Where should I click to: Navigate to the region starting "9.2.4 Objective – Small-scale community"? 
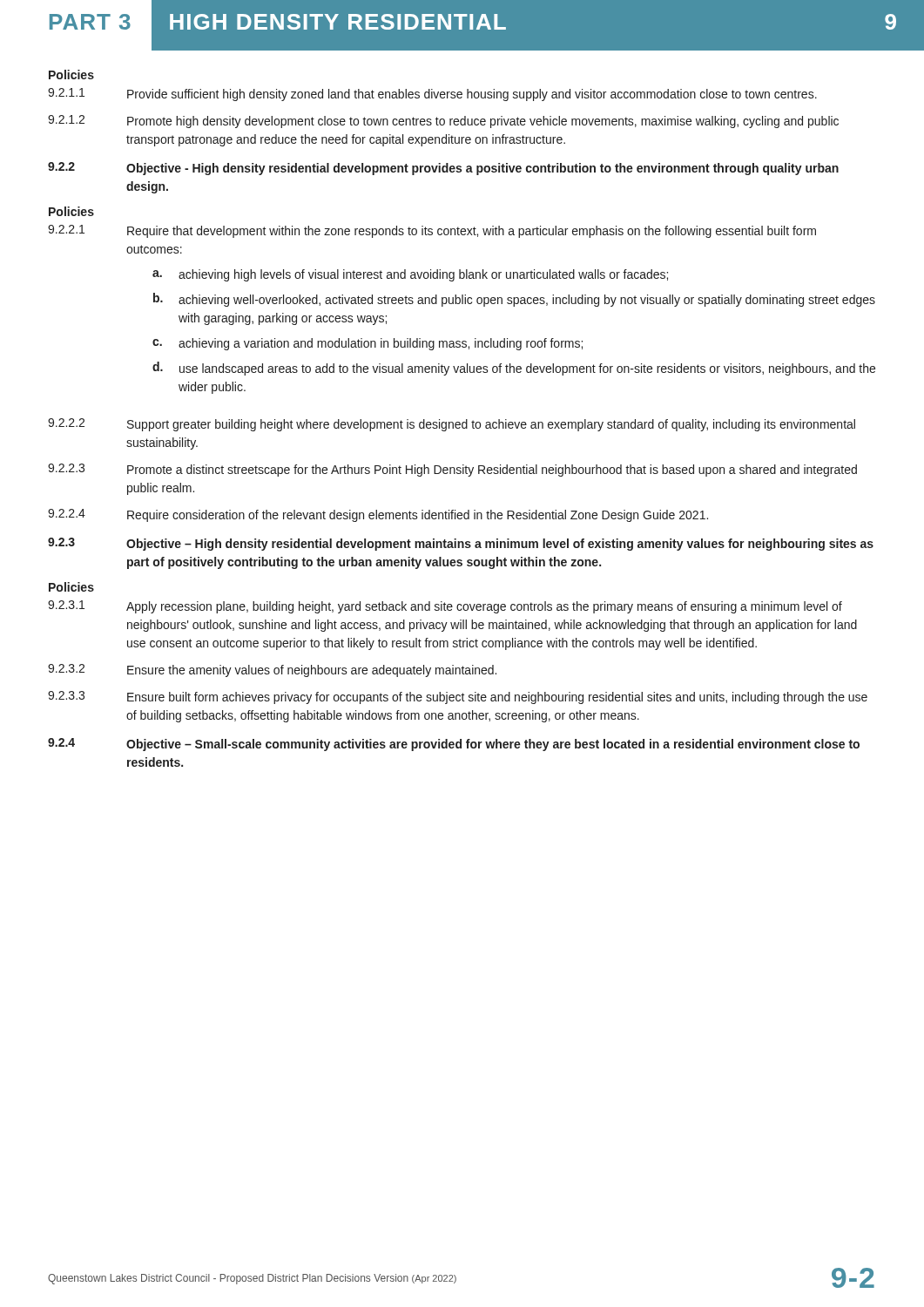tap(462, 754)
